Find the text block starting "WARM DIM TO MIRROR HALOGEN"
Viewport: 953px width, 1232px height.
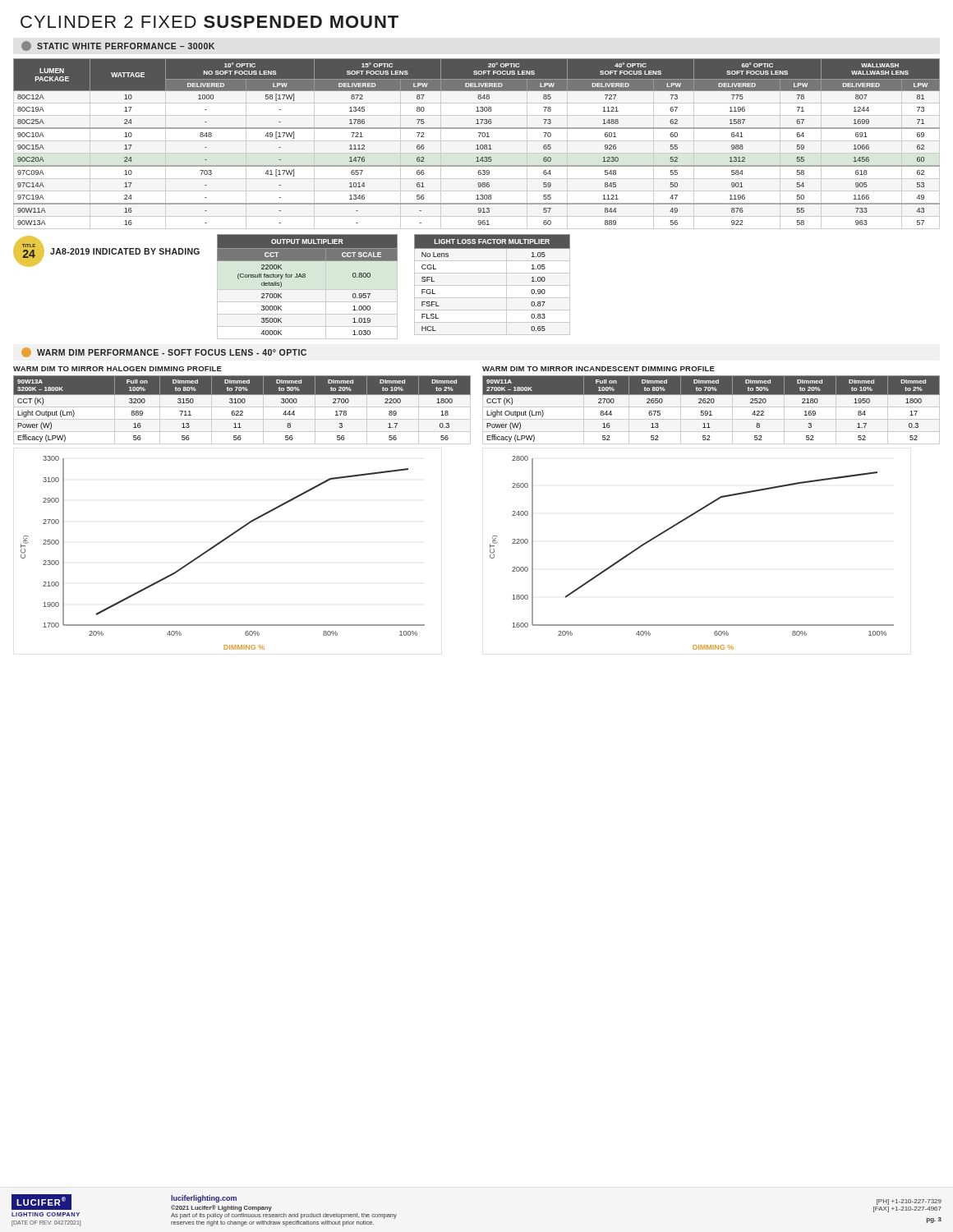click(x=118, y=368)
